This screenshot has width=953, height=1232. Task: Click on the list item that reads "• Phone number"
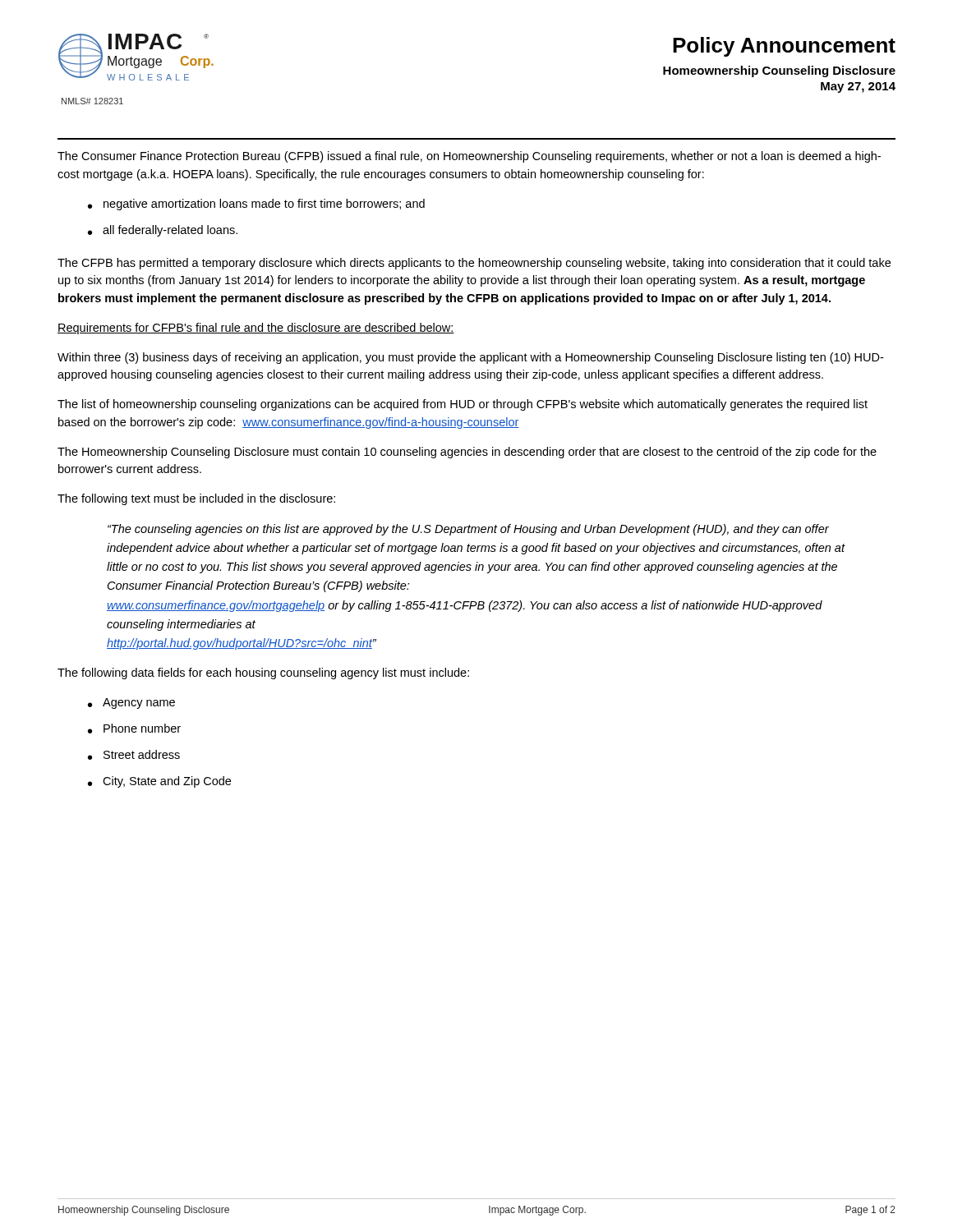pyautogui.click(x=134, y=731)
